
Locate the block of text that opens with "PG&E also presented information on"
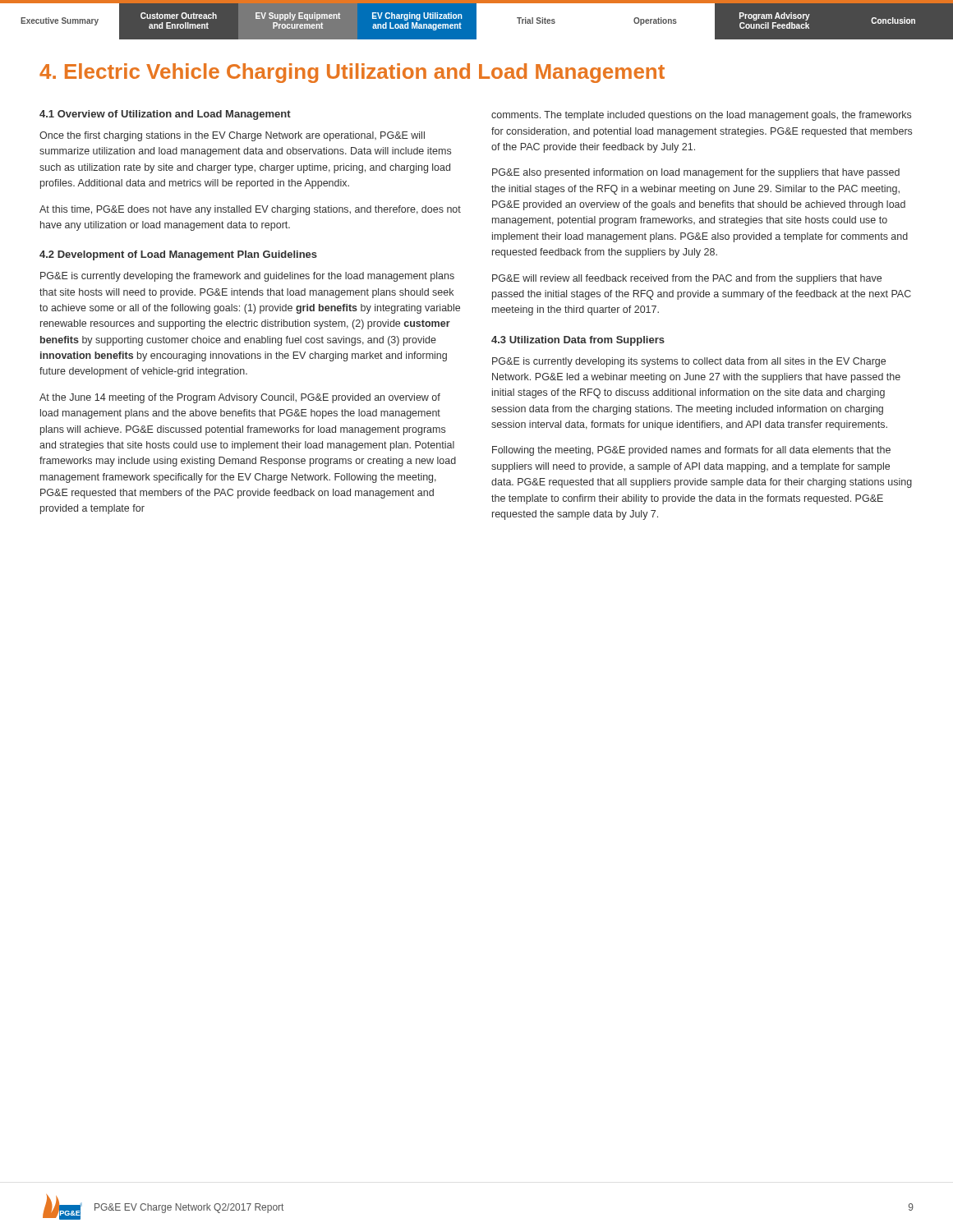pos(700,213)
